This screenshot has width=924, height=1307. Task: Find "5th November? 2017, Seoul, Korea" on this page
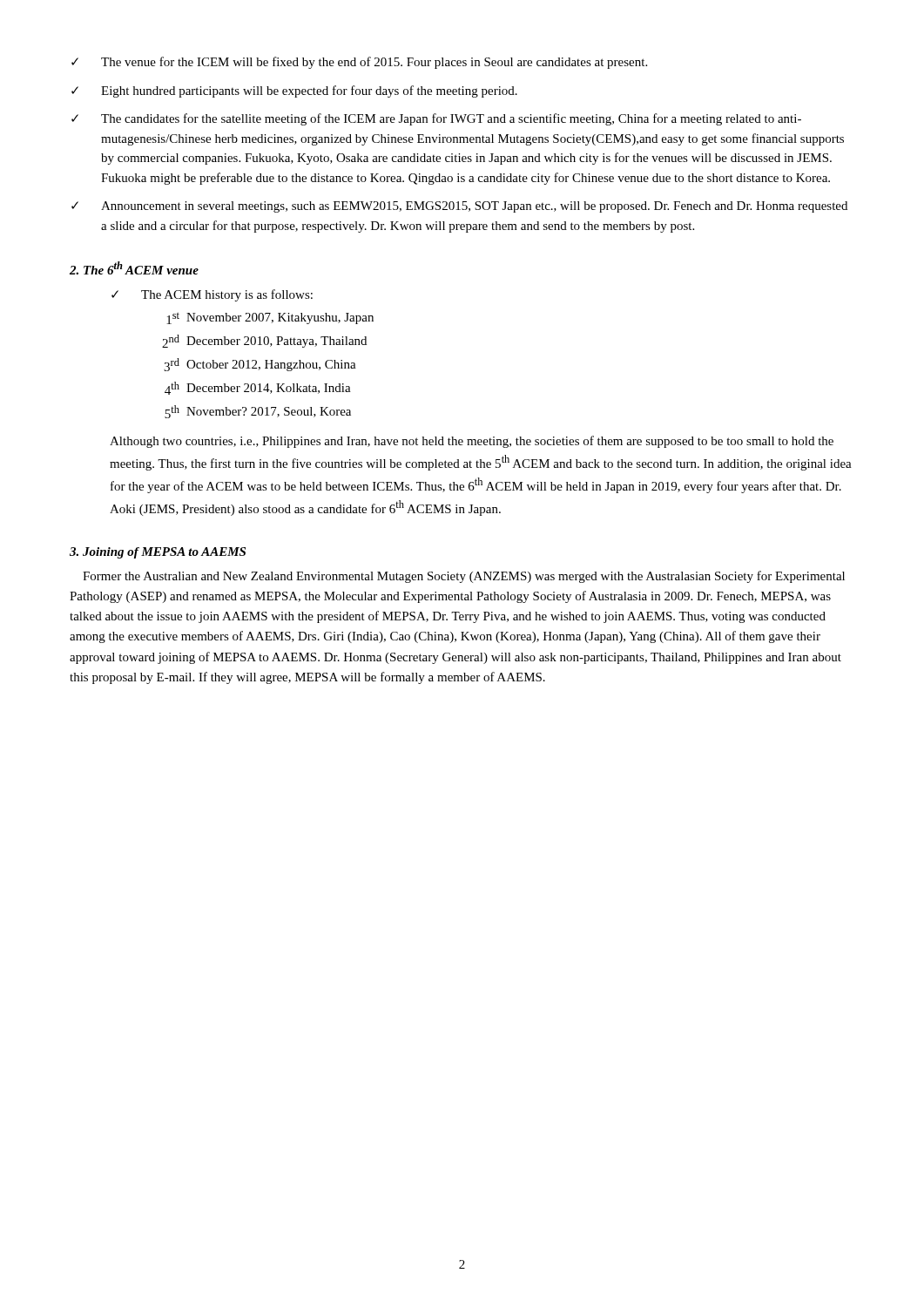(x=250, y=412)
